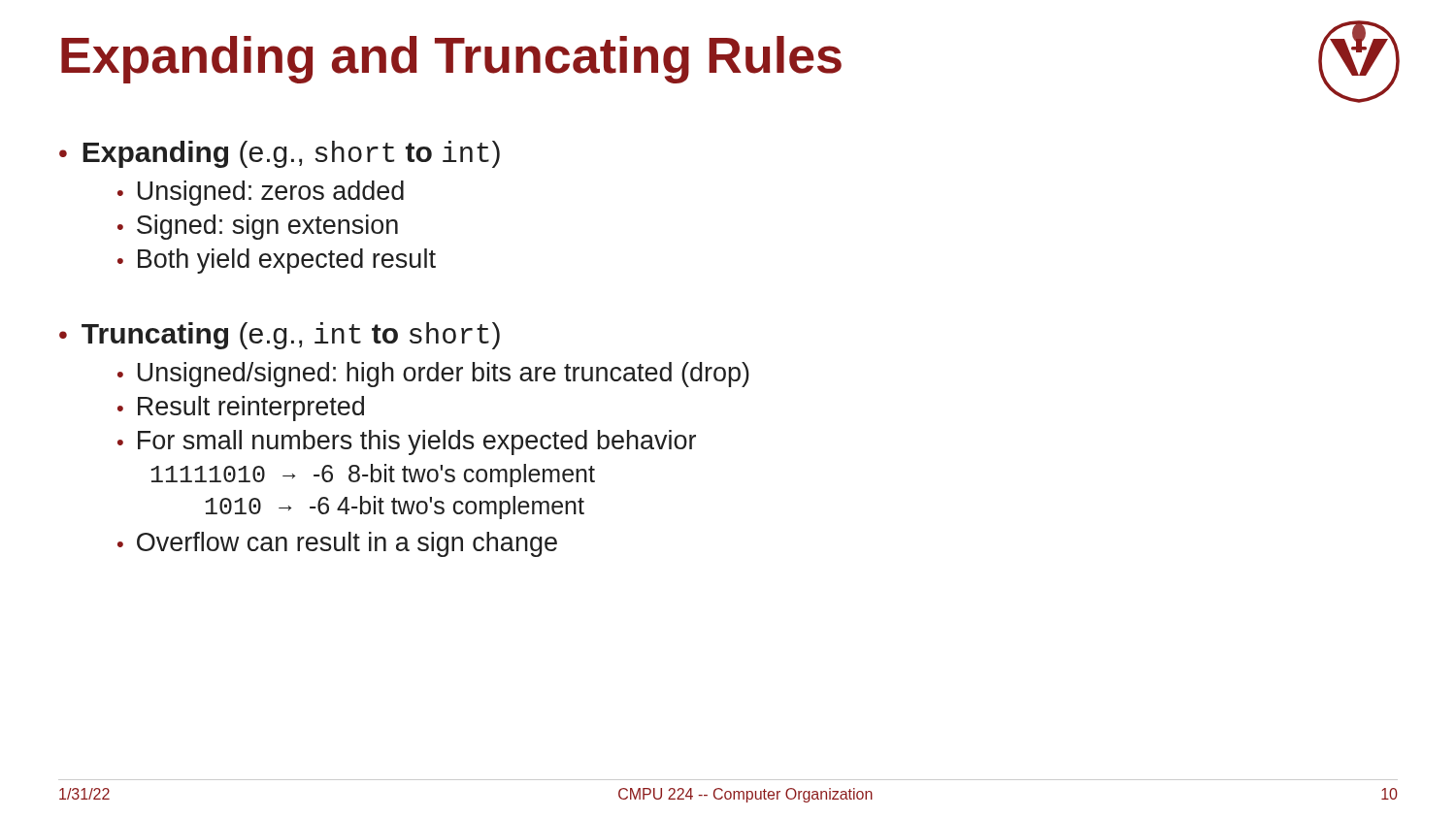The width and height of the screenshot is (1456, 819).
Task: Locate the text "• Unsigned: zeros added"
Action: tap(261, 192)
